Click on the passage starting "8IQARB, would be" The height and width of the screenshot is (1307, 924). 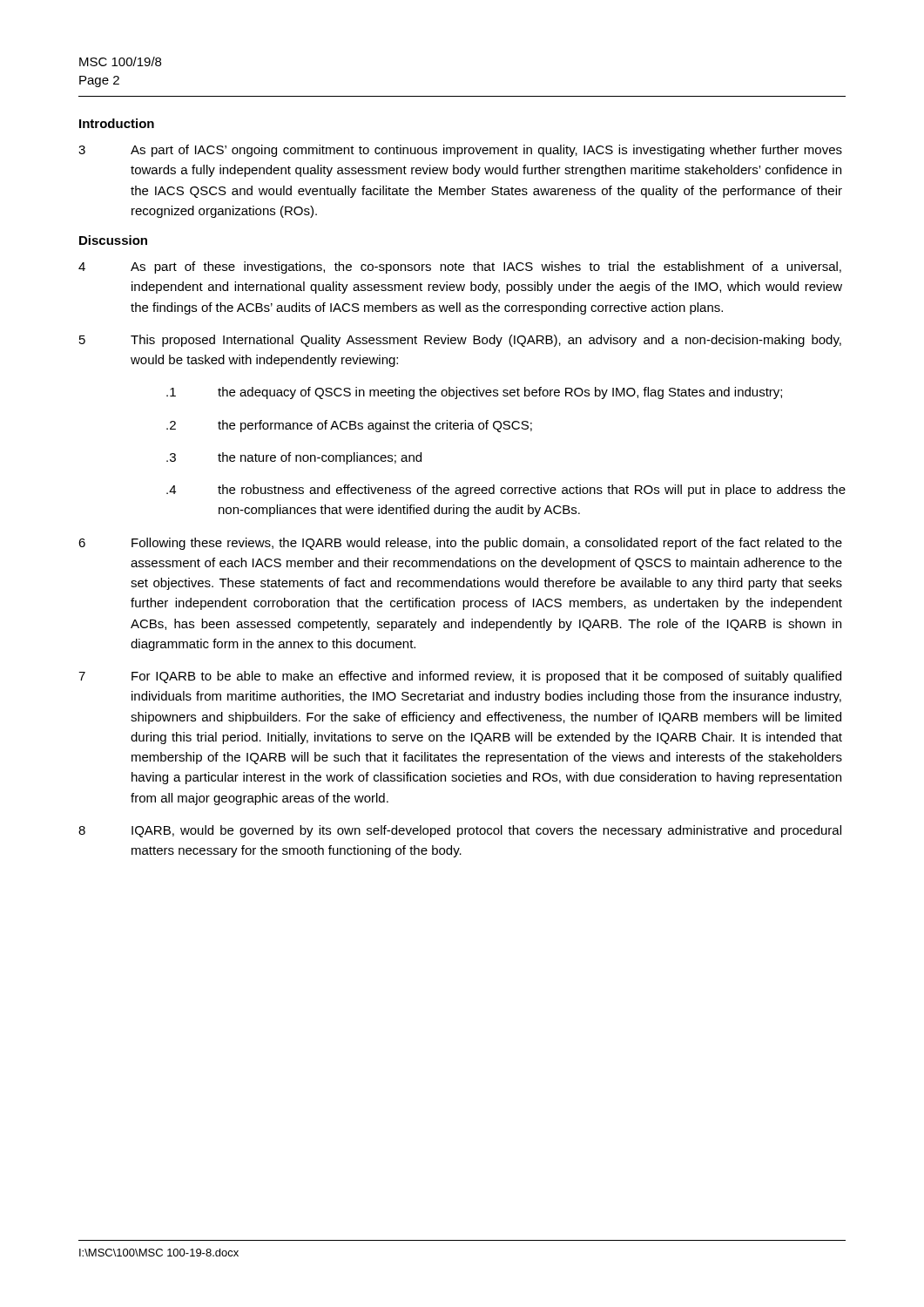(x=460, y=840)
